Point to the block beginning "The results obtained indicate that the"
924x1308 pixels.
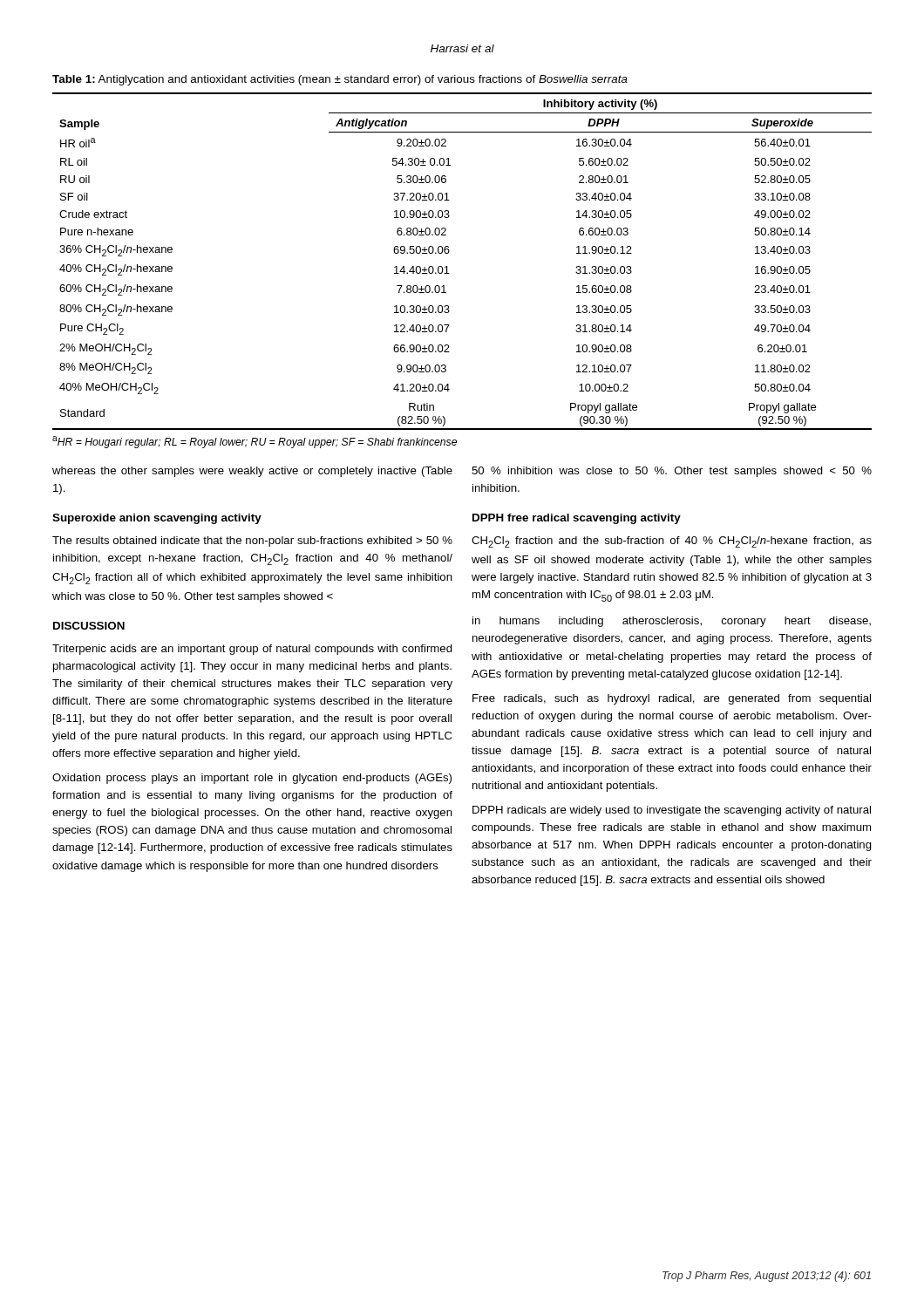click(x=252, y=569)
